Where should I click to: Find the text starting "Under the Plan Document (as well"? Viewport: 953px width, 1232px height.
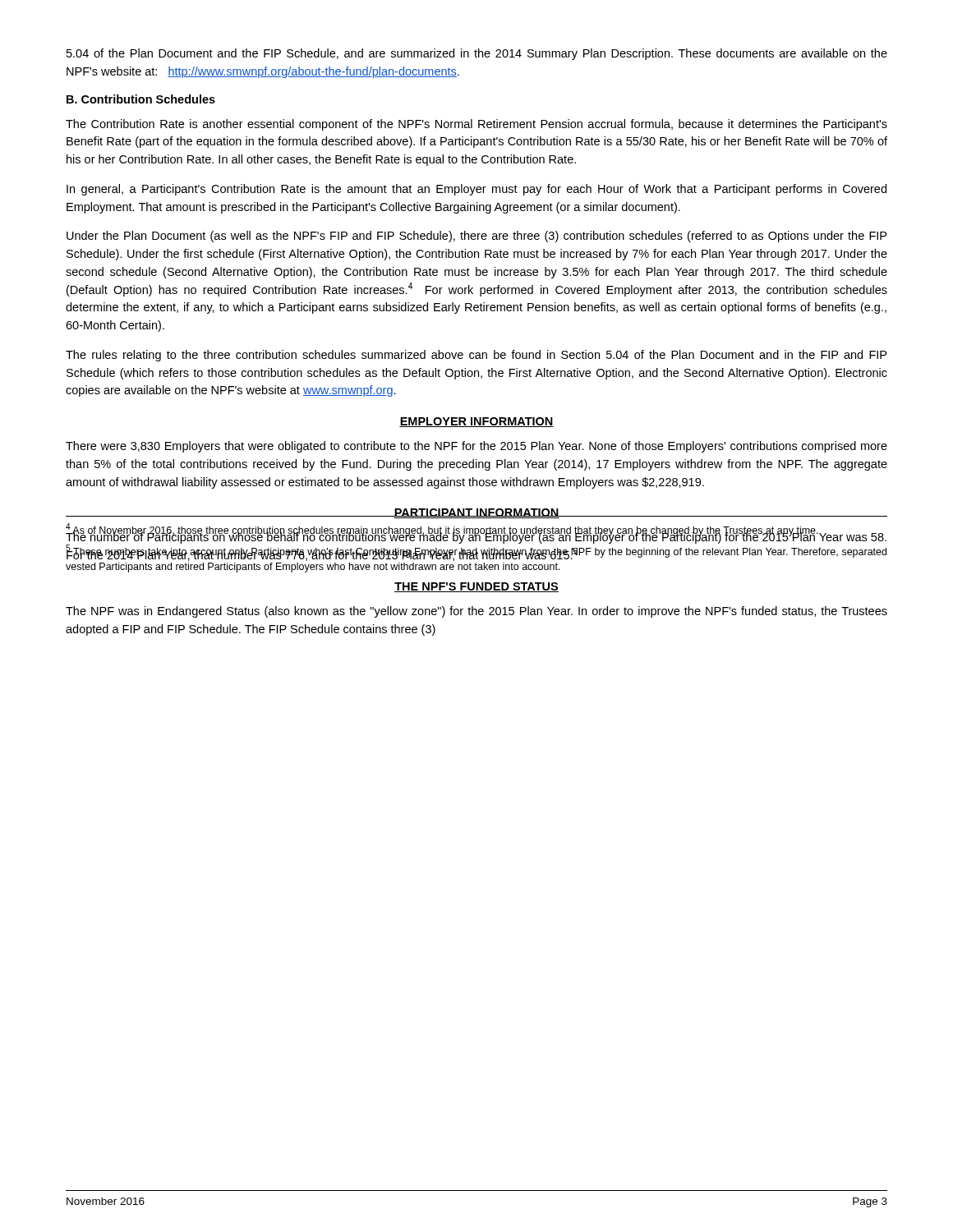pyautogui.click(x=476, y=281)
